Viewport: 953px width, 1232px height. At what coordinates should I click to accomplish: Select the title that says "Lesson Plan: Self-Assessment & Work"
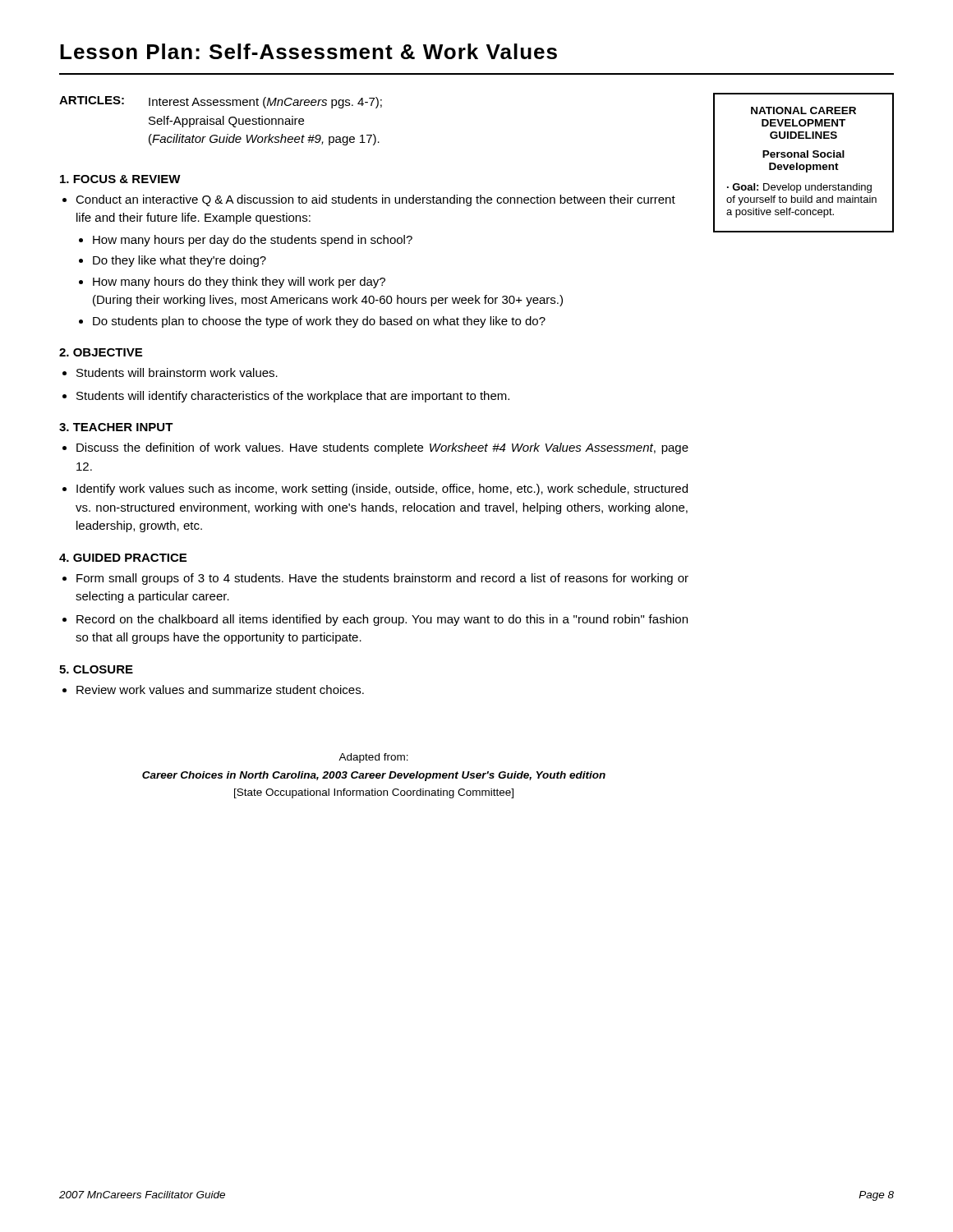pos(309,52)
